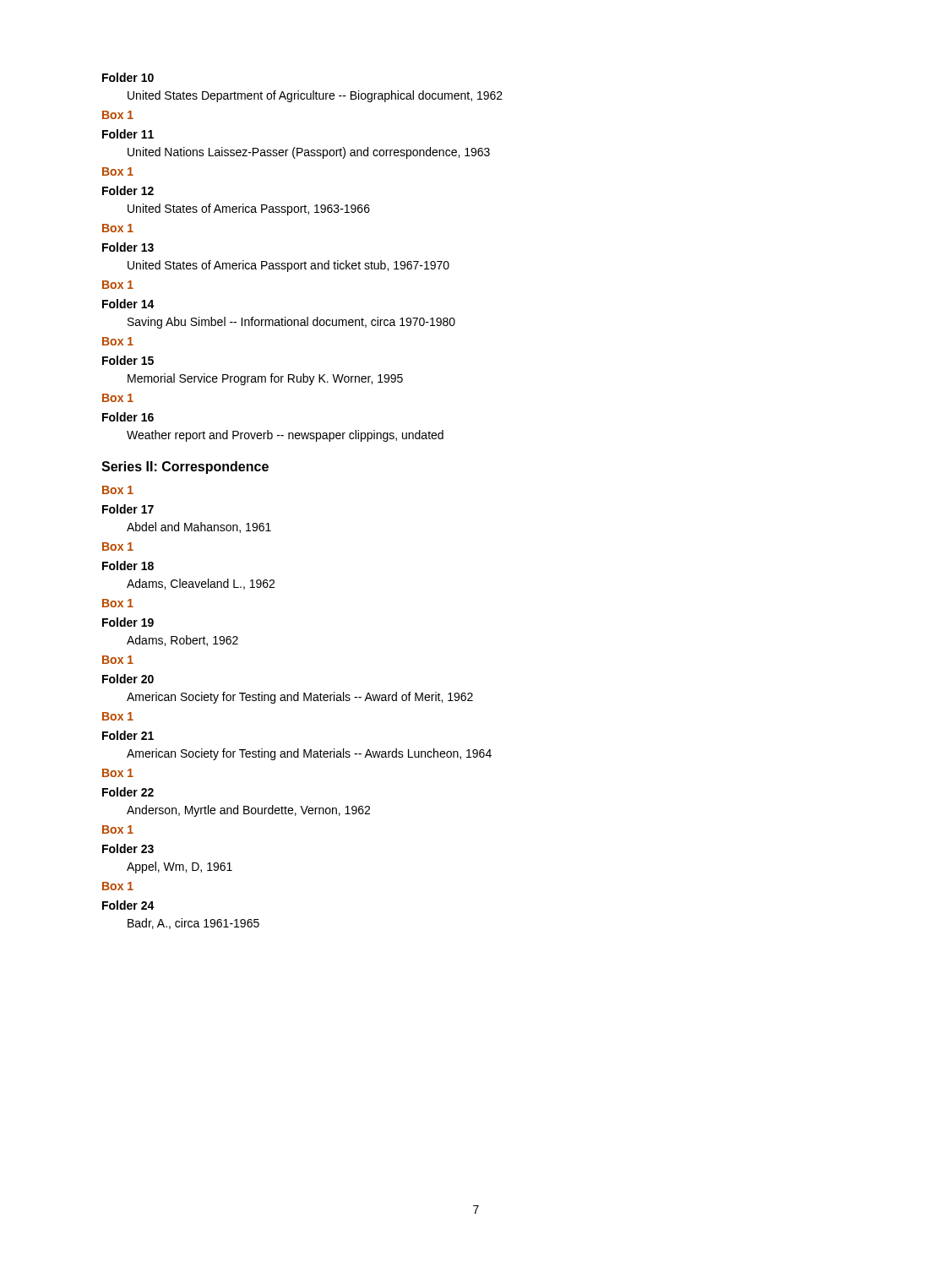
Task: Locate the list item that reads "Folder 19 Adams,"
Action: 128,622
